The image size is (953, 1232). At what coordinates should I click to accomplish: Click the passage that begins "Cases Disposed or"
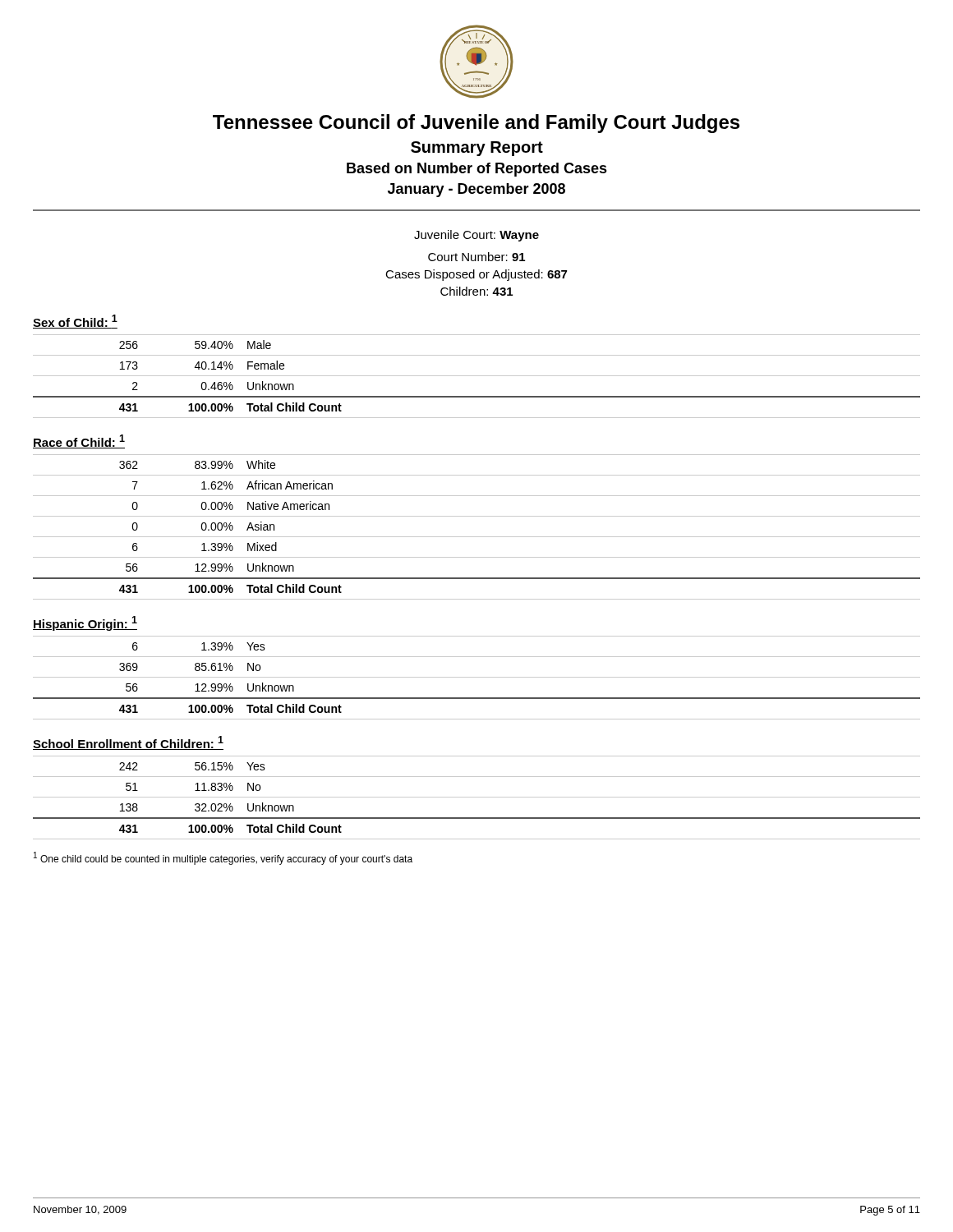click(476, 274)
